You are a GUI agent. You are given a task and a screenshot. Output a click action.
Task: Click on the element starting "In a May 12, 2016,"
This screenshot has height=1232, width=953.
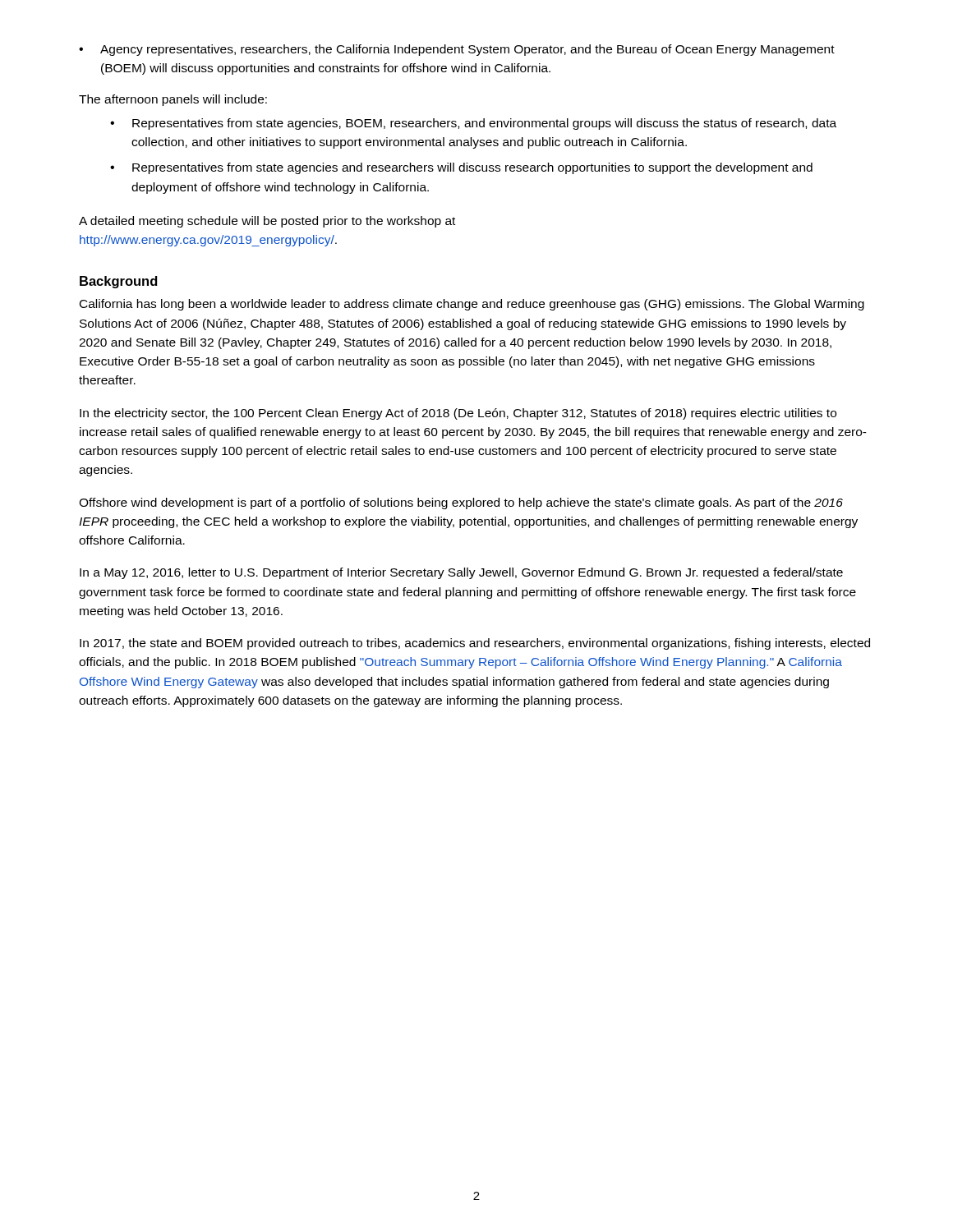[x=467, y=591]
